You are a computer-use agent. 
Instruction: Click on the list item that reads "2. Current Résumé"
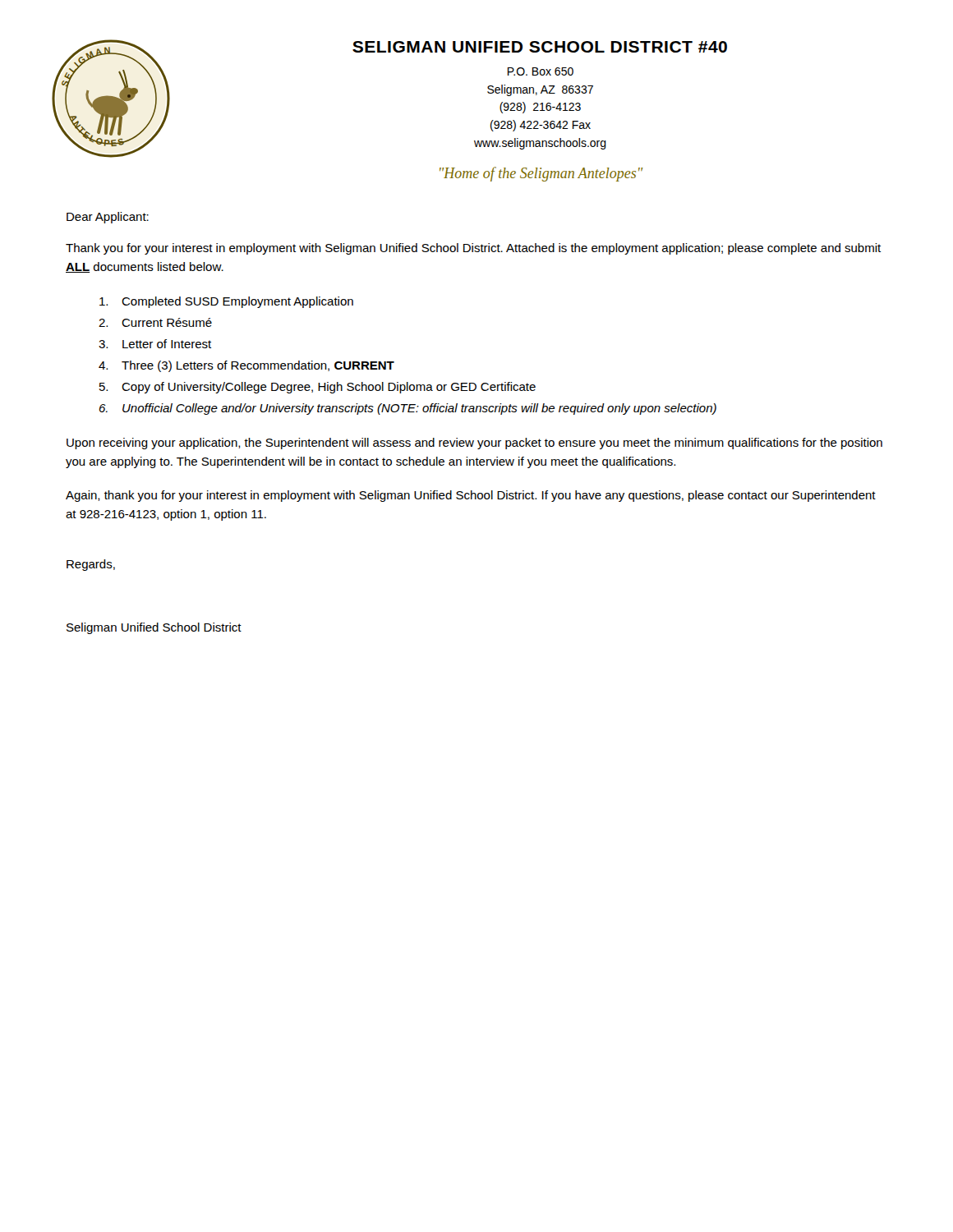tap(155, 322)
